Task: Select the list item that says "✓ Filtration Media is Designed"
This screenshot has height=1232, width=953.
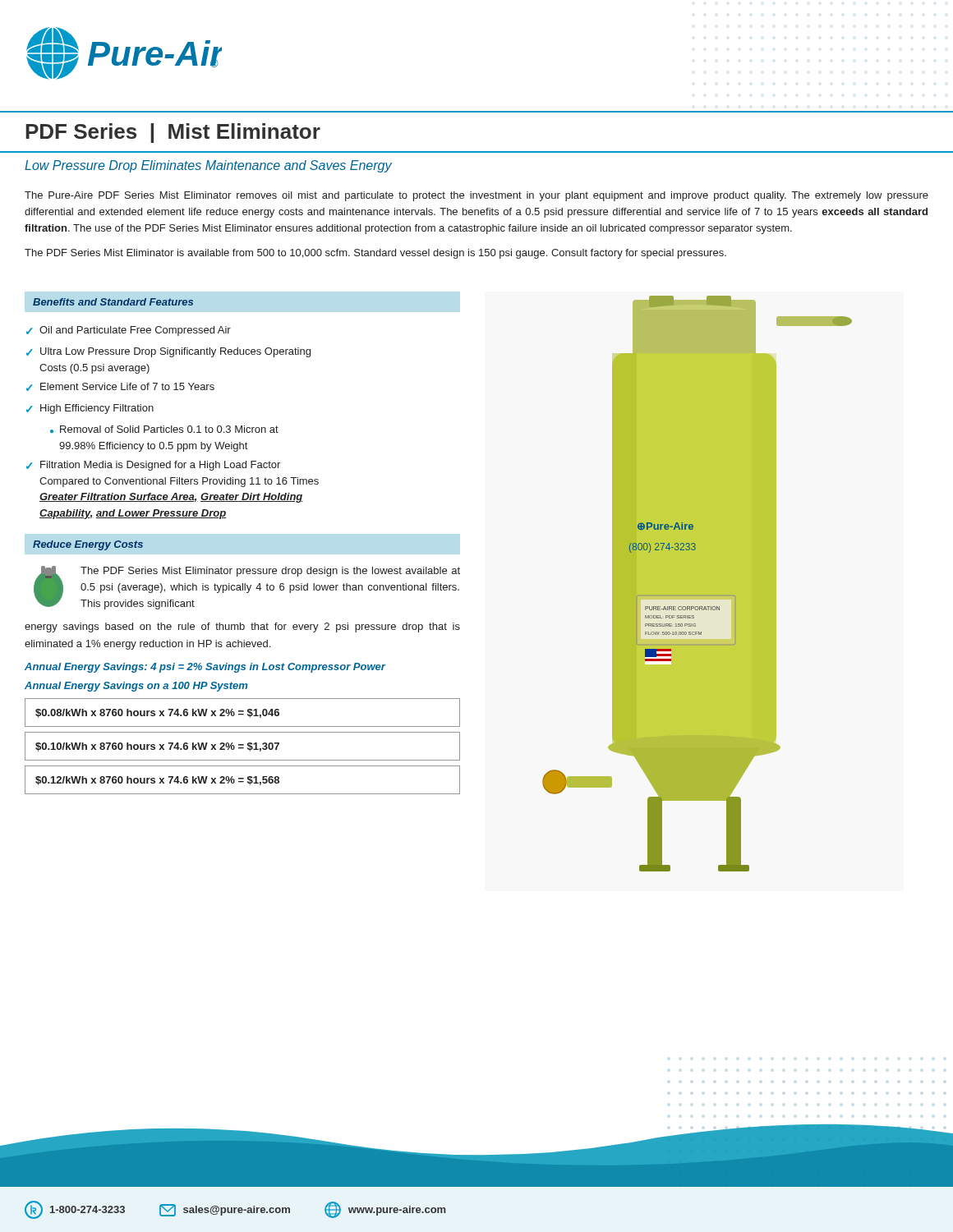Action: (x=172, y=489)
